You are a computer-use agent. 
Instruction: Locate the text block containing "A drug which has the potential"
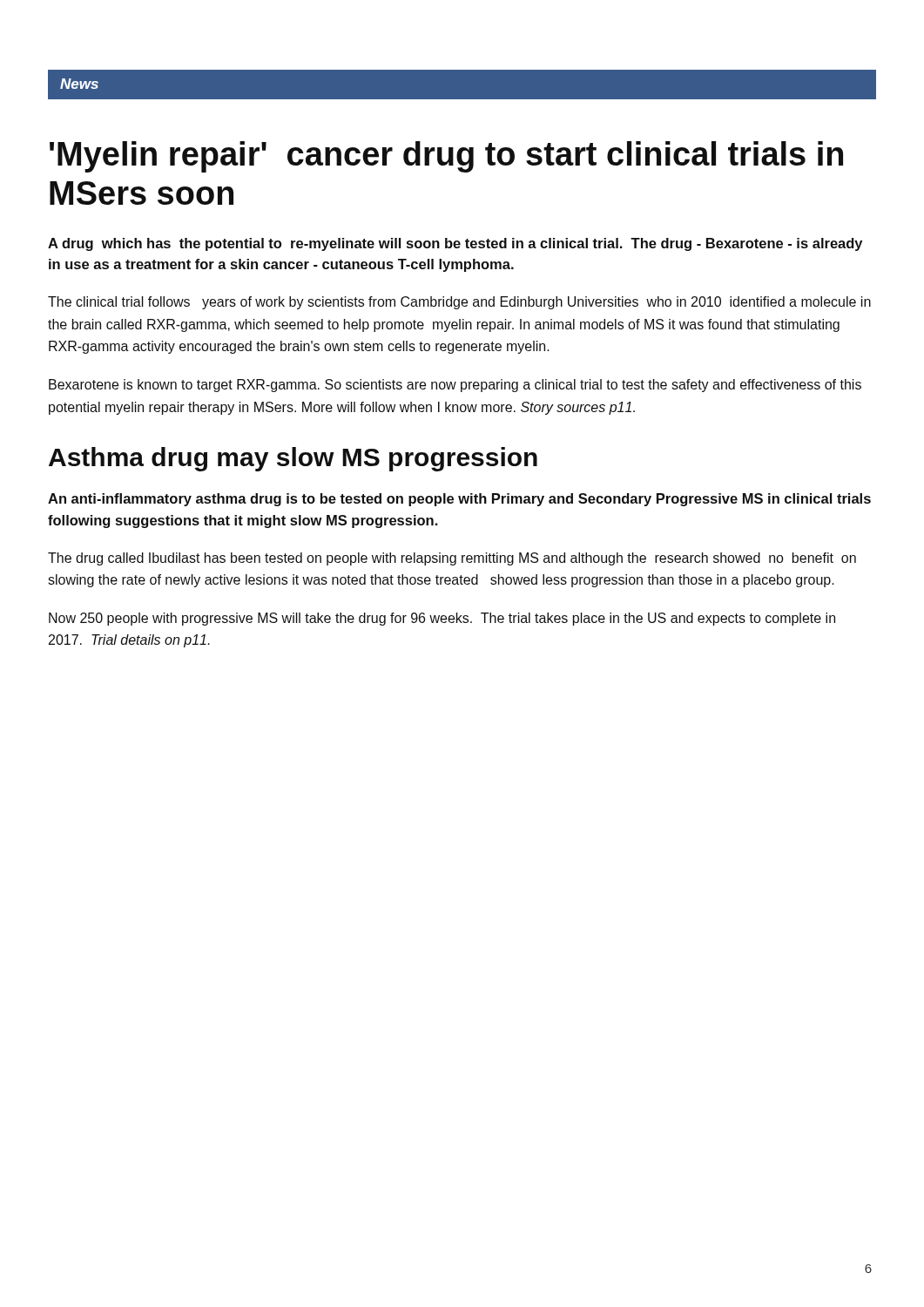click(x=455, y=254)
